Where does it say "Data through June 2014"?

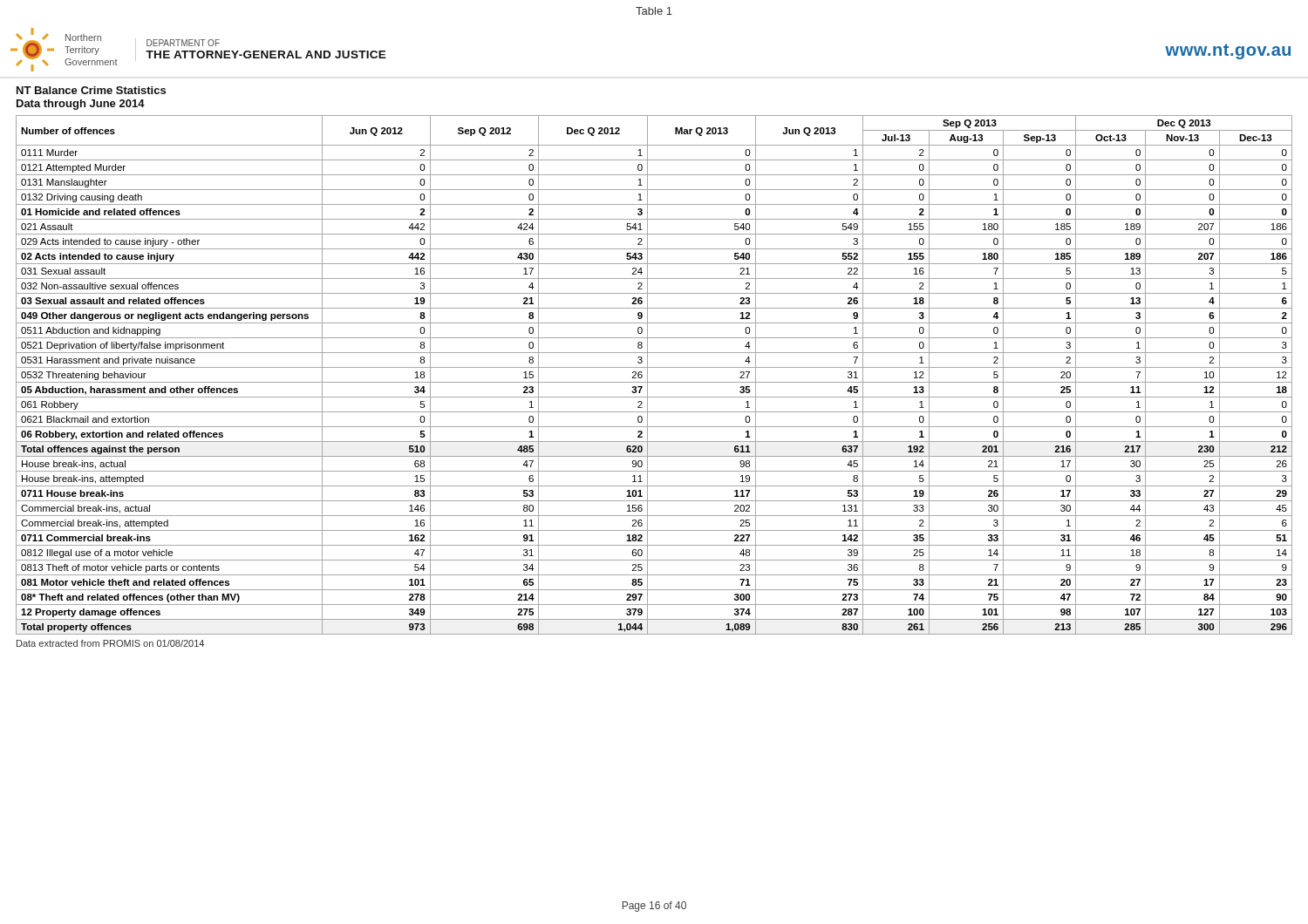[x=80, y=103]
